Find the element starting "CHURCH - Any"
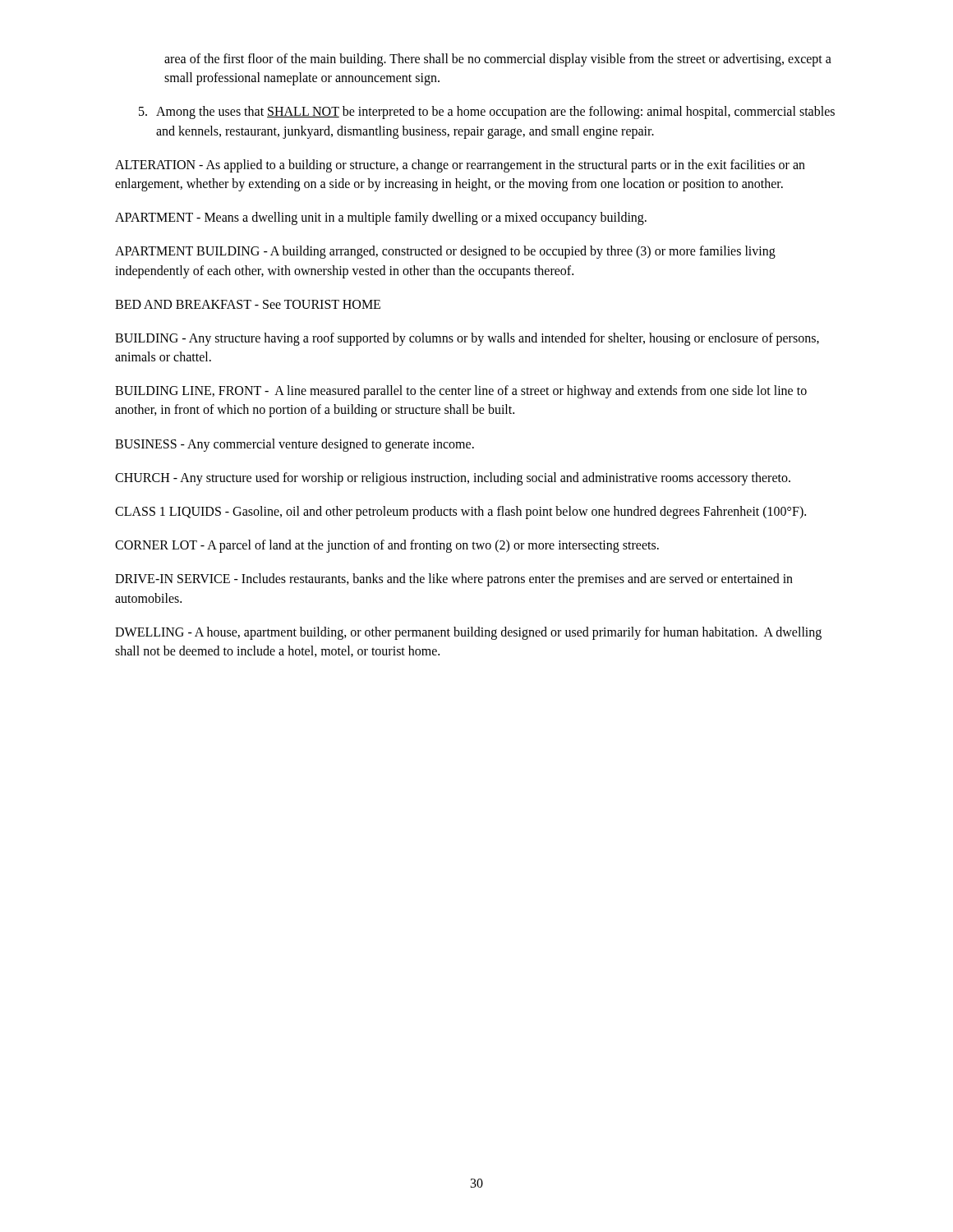This screenshot has width=953, height=1232. (453, 477)
